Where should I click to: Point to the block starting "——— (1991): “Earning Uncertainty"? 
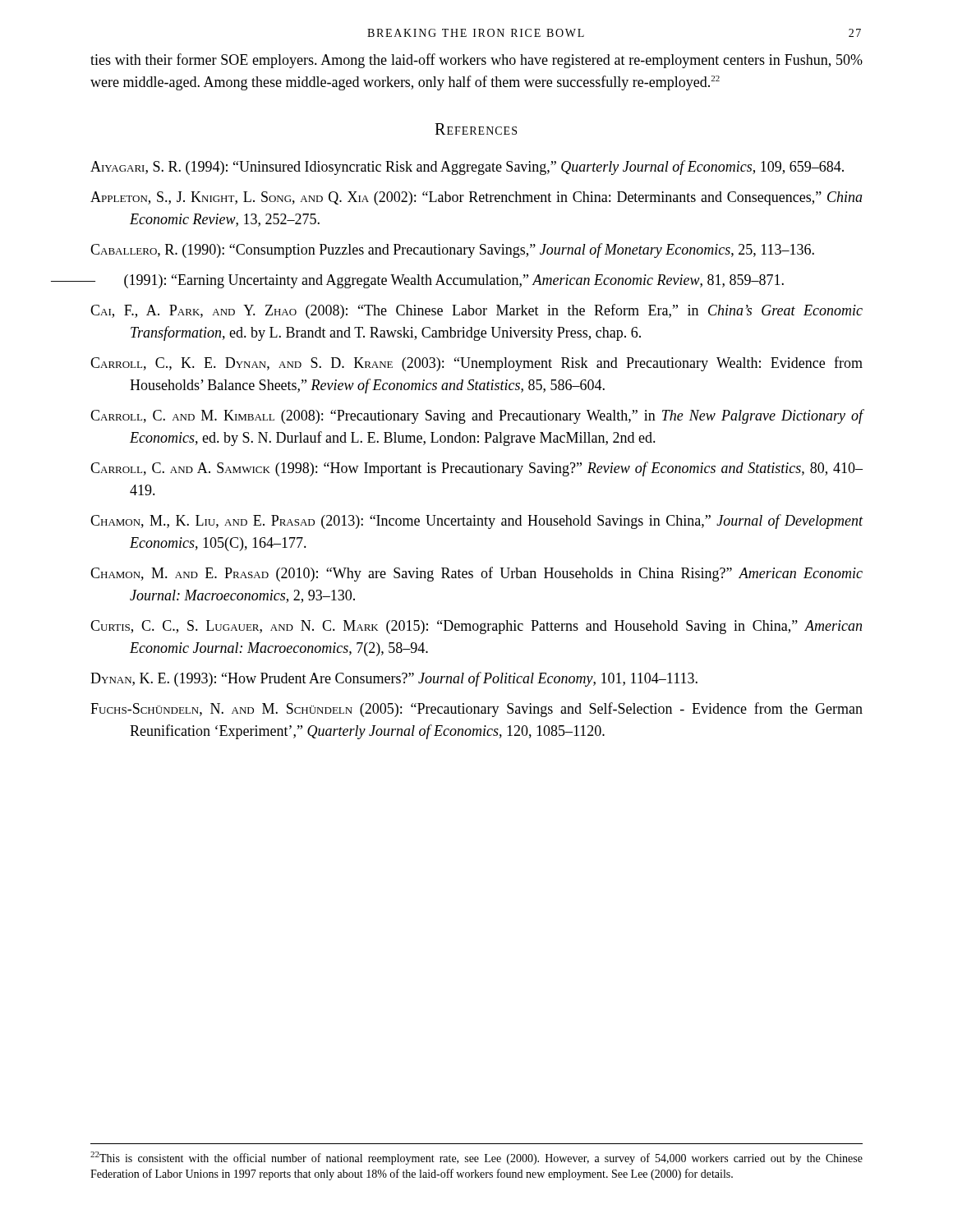[x=437, y=281]
